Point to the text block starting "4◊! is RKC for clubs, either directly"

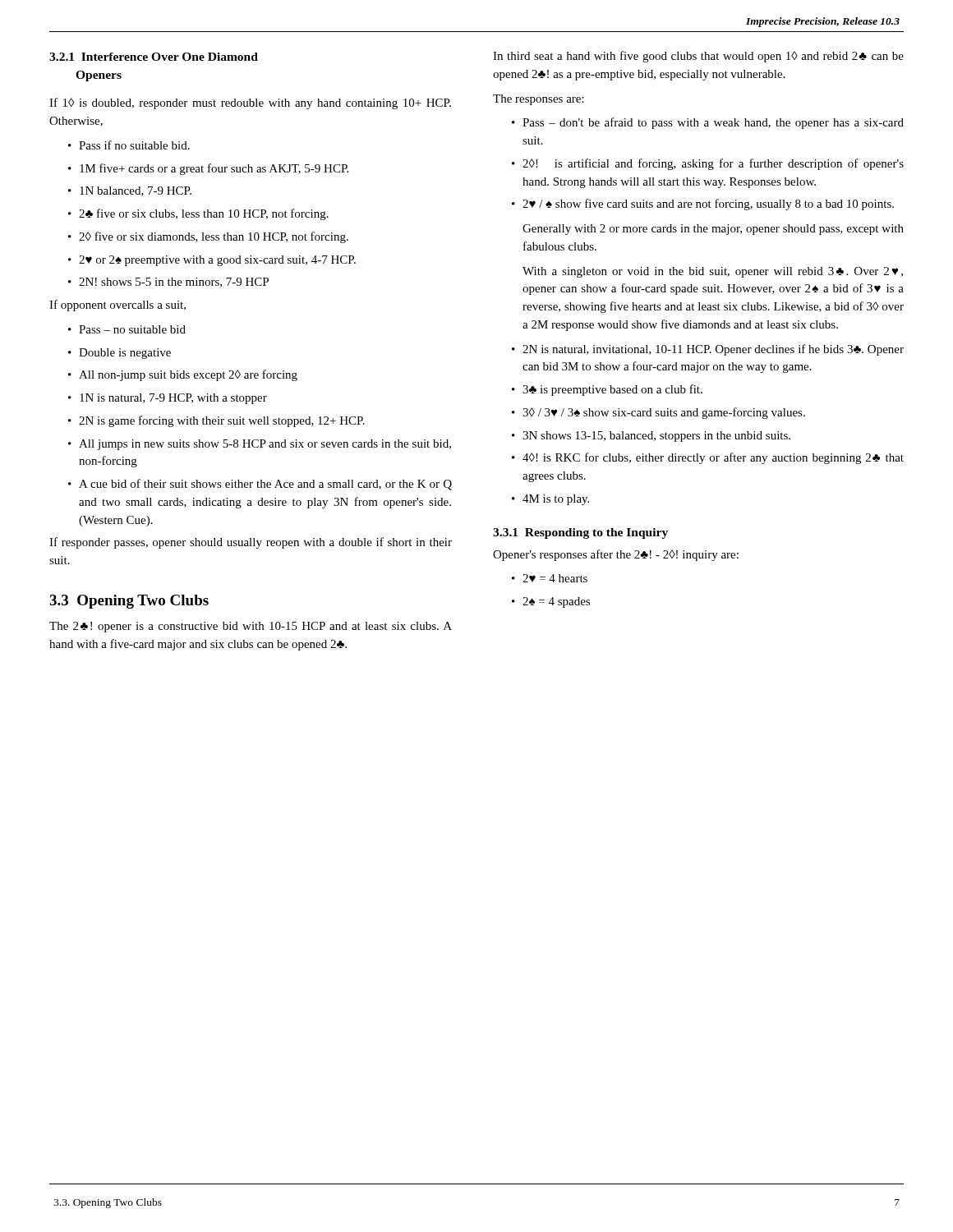(698, 467)
